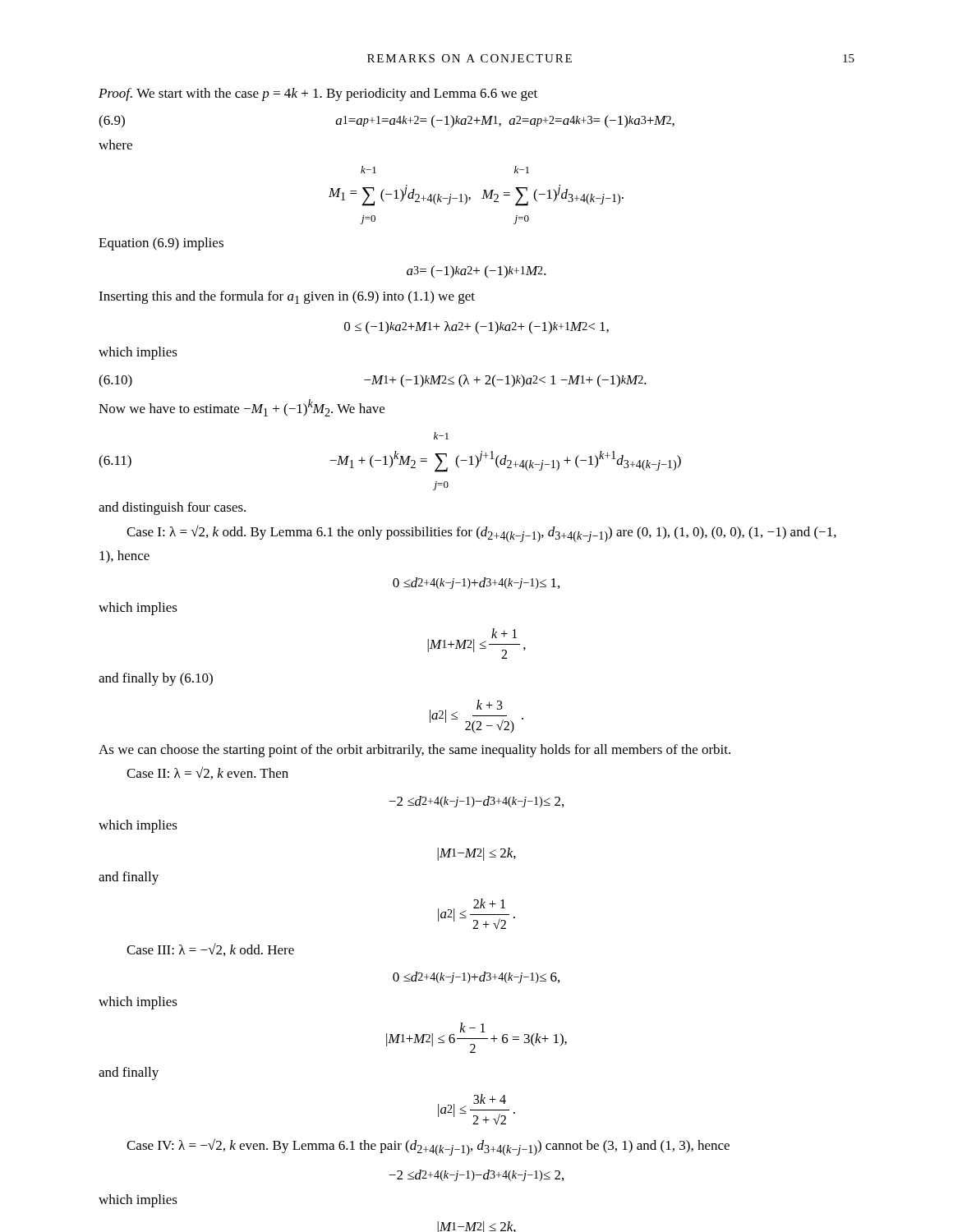
Task: Click on the region starting "Inserting this and the formula for"
Action: click(287, 297)
